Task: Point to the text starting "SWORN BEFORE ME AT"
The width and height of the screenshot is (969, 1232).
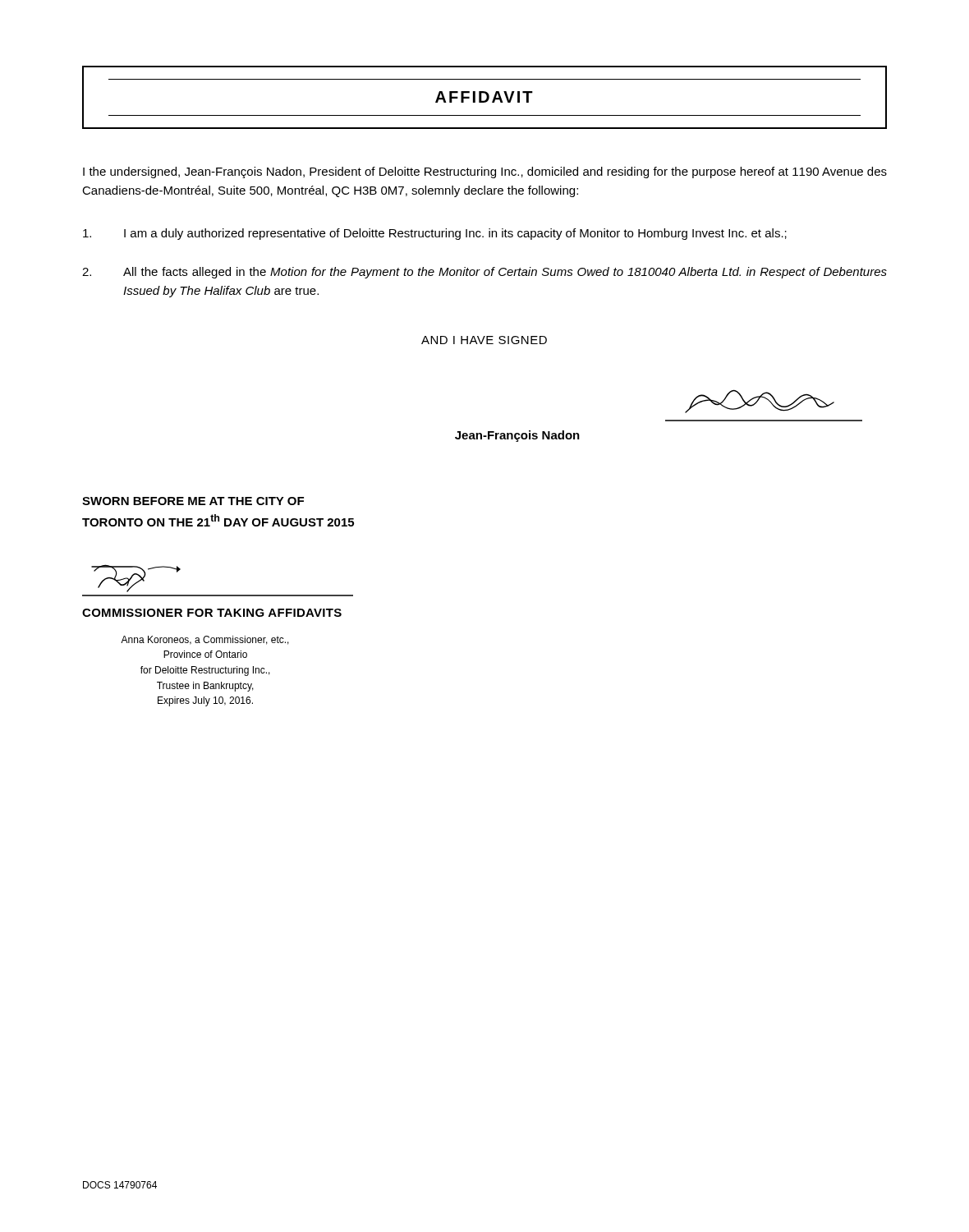Action: click(x=218, y=511)
